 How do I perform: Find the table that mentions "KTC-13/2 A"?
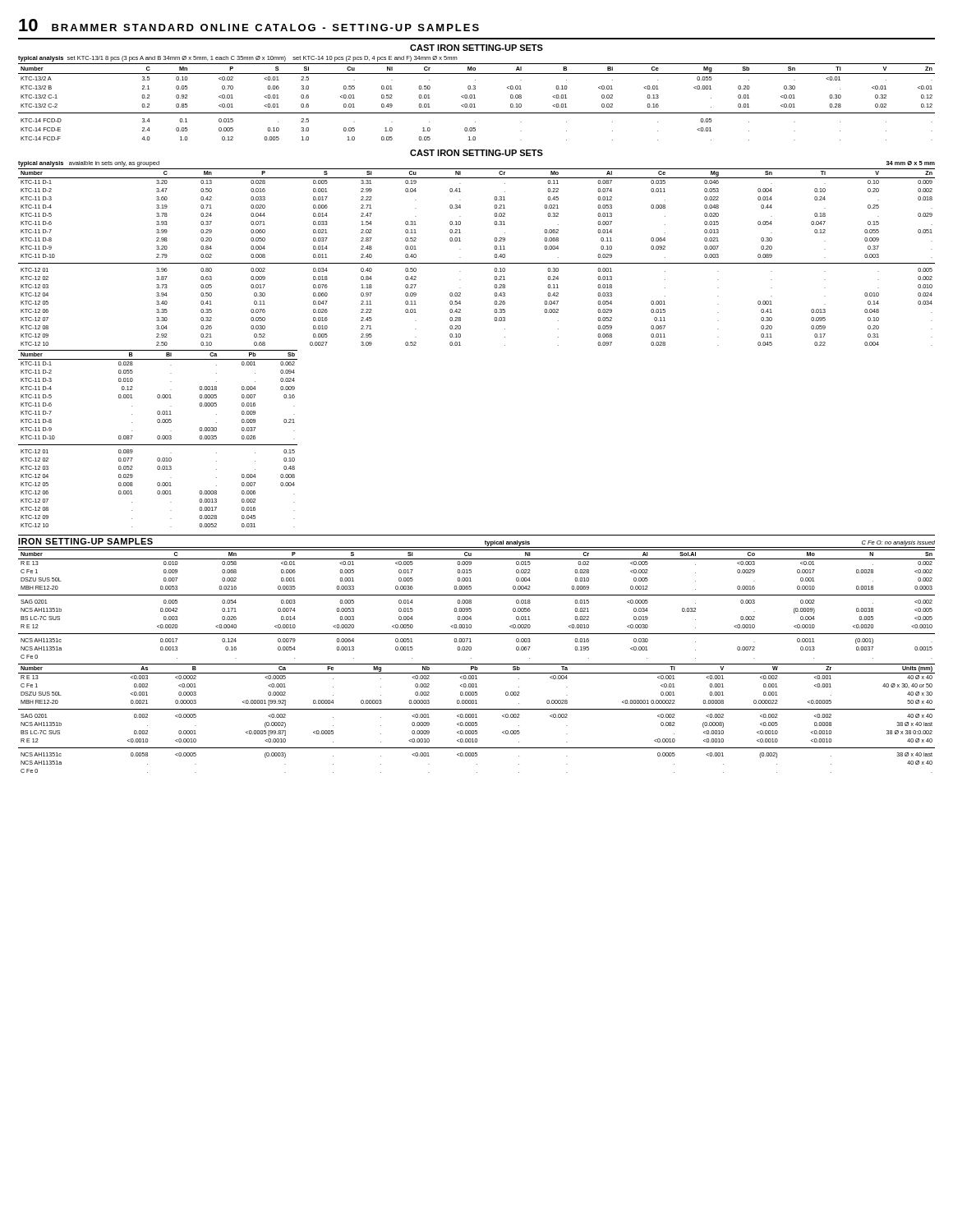[476, 103]
